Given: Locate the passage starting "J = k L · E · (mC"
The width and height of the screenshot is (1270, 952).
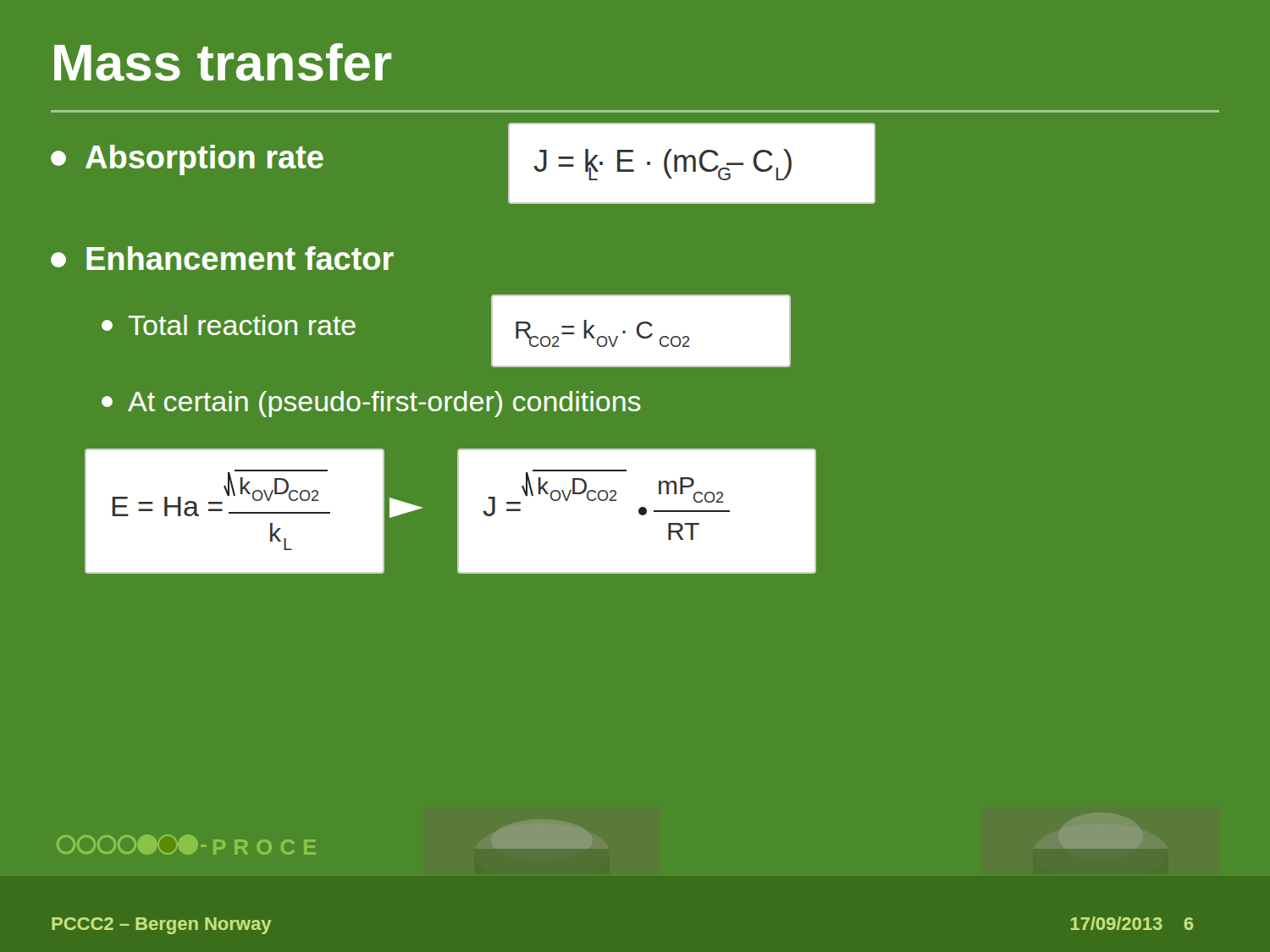Looking at the screenshot, I should [x=692, y=163].
